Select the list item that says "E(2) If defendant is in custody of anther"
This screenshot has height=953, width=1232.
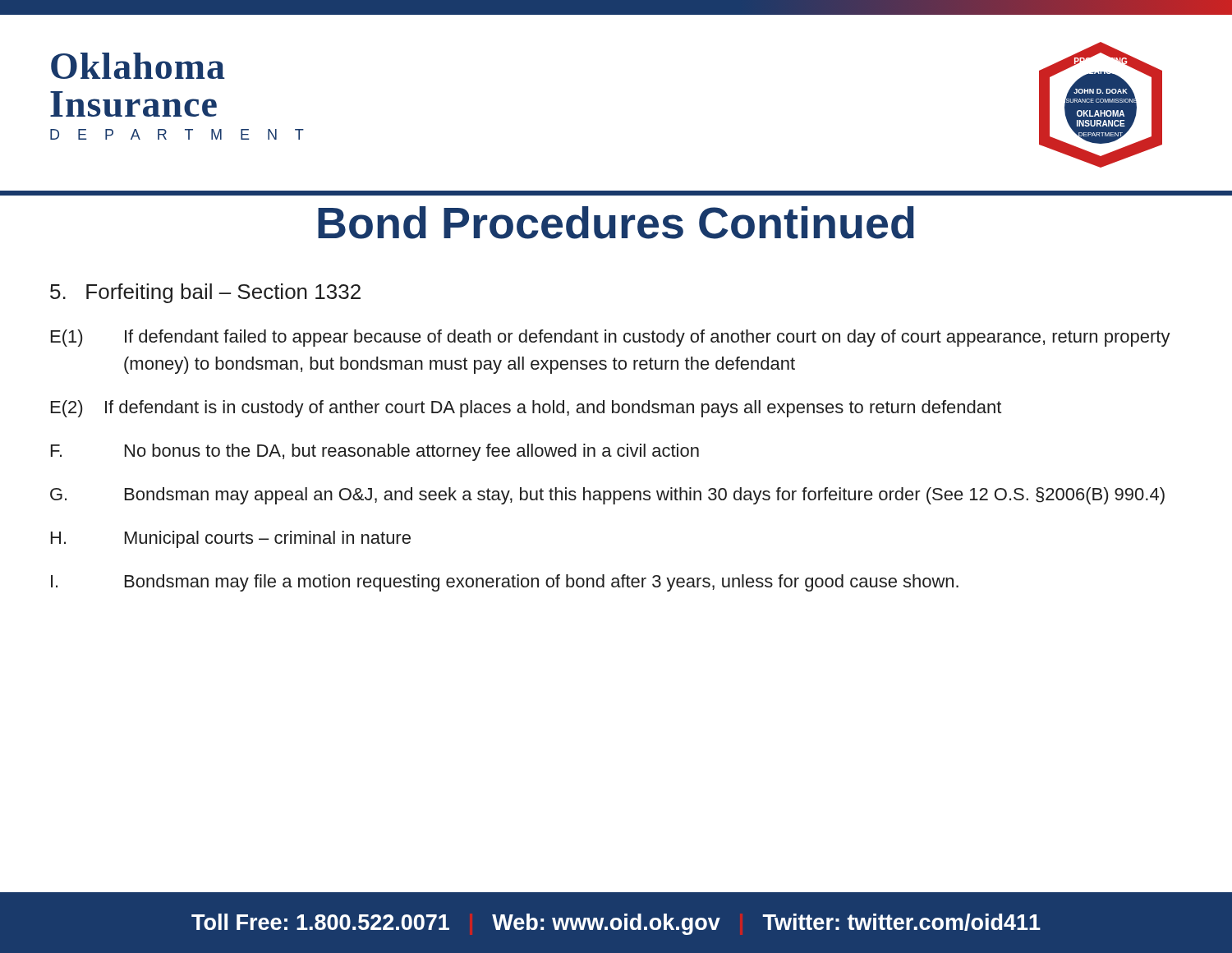(525, 407)
